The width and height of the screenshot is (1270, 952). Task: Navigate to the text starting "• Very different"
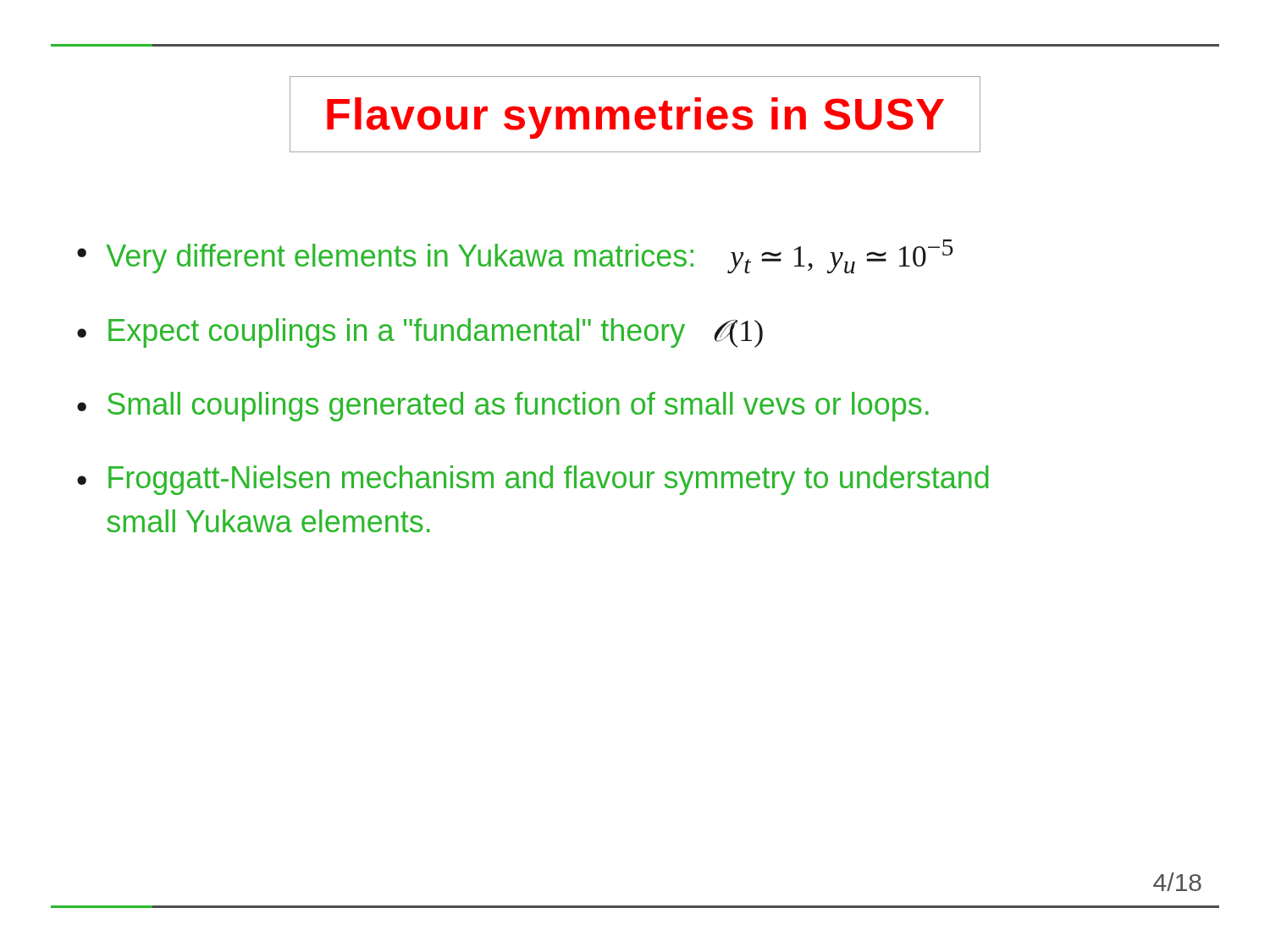(515, 256)
